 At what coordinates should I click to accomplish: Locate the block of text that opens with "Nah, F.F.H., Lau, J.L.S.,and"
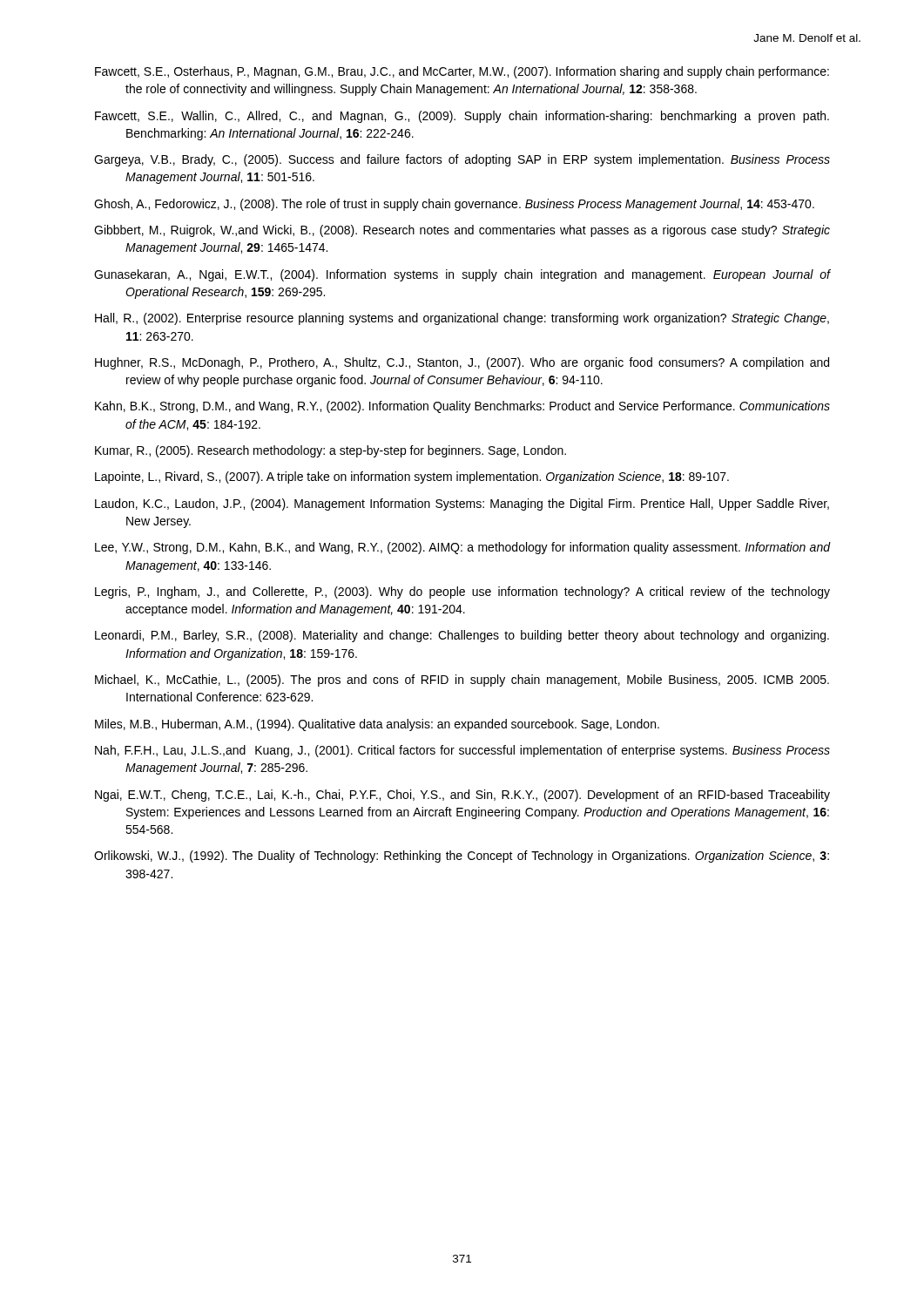[462, 759]
